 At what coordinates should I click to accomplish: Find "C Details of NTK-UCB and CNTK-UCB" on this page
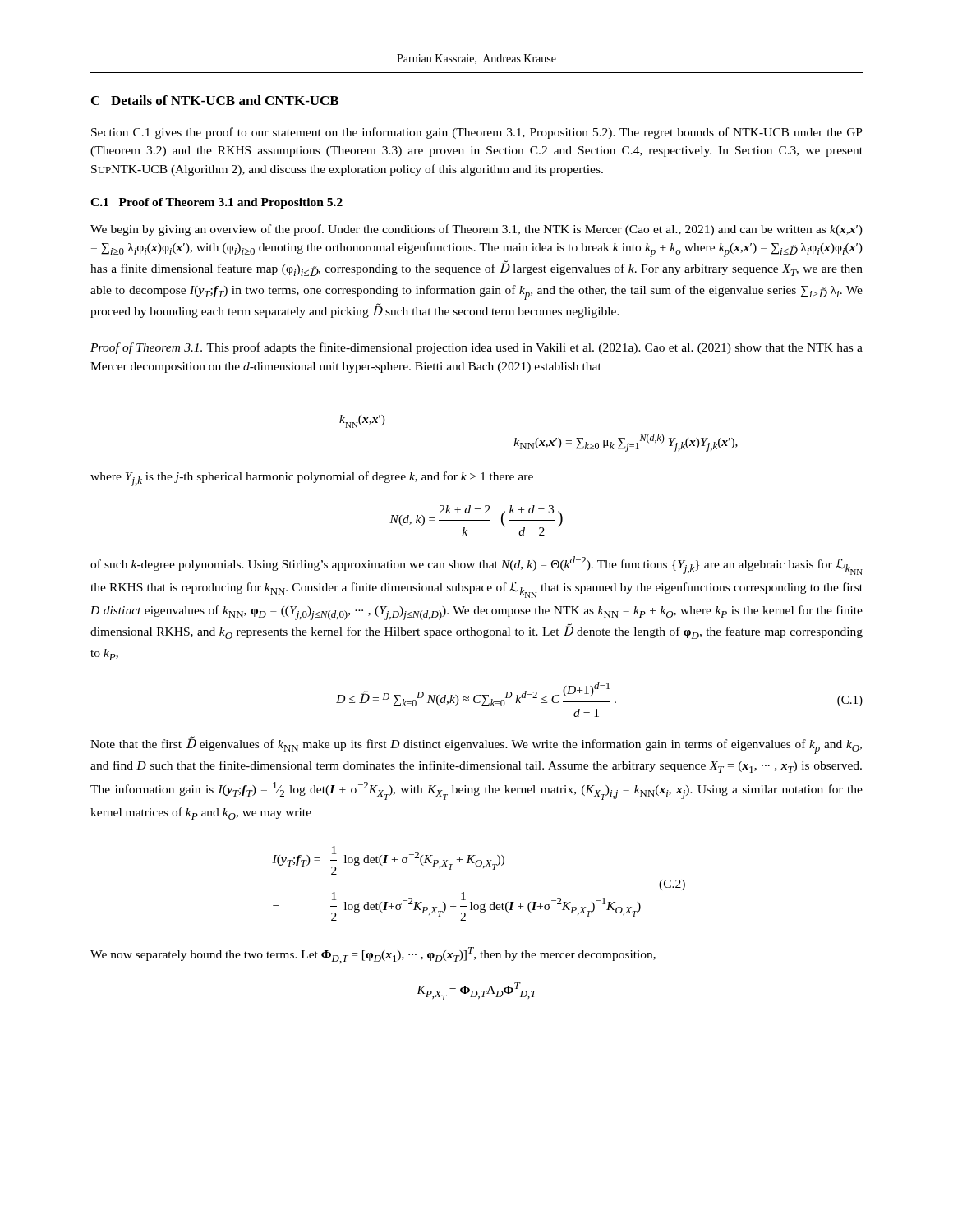pos(215,100)
